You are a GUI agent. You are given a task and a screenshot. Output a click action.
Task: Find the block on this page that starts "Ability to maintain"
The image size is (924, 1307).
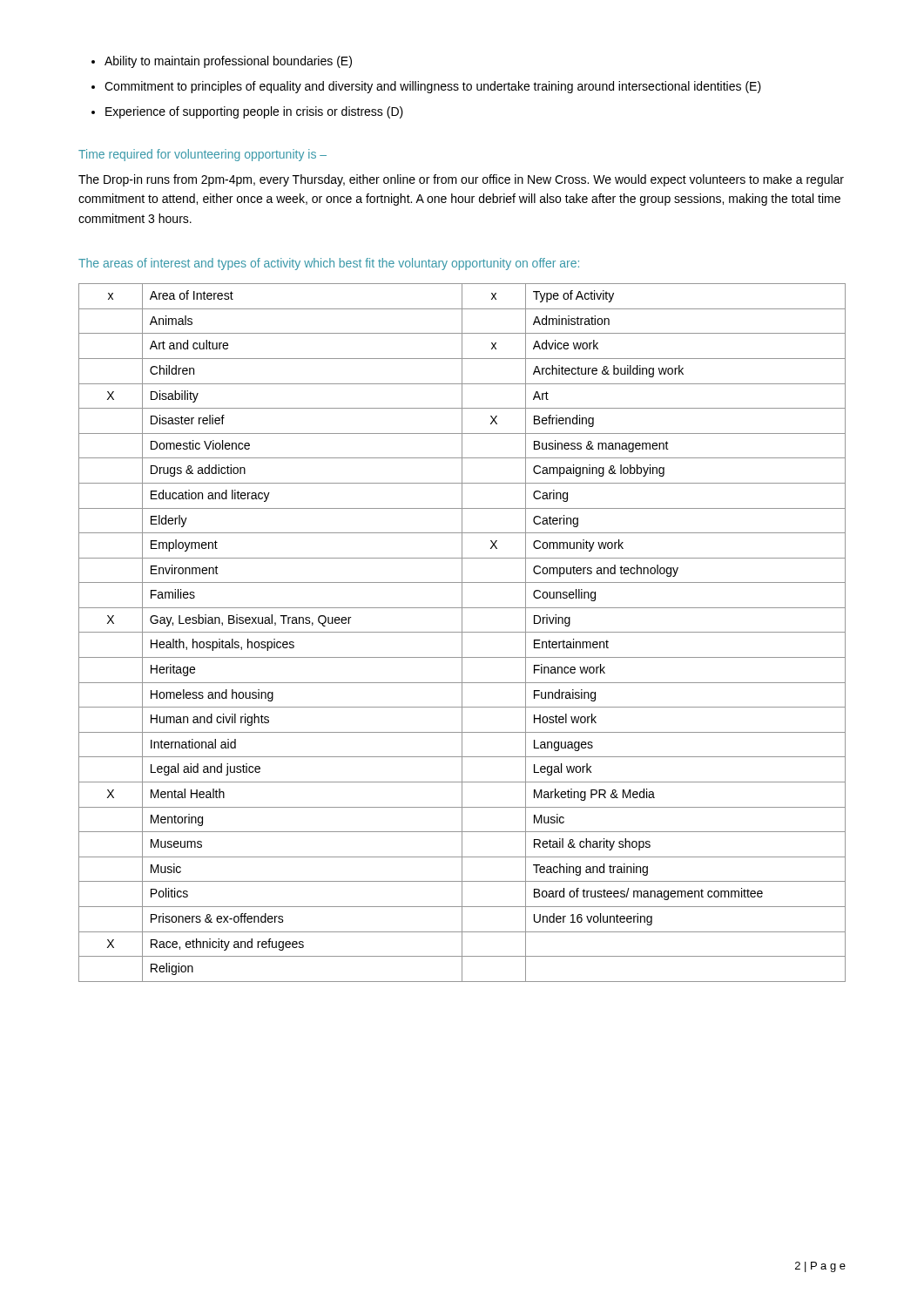pos(229,61)
